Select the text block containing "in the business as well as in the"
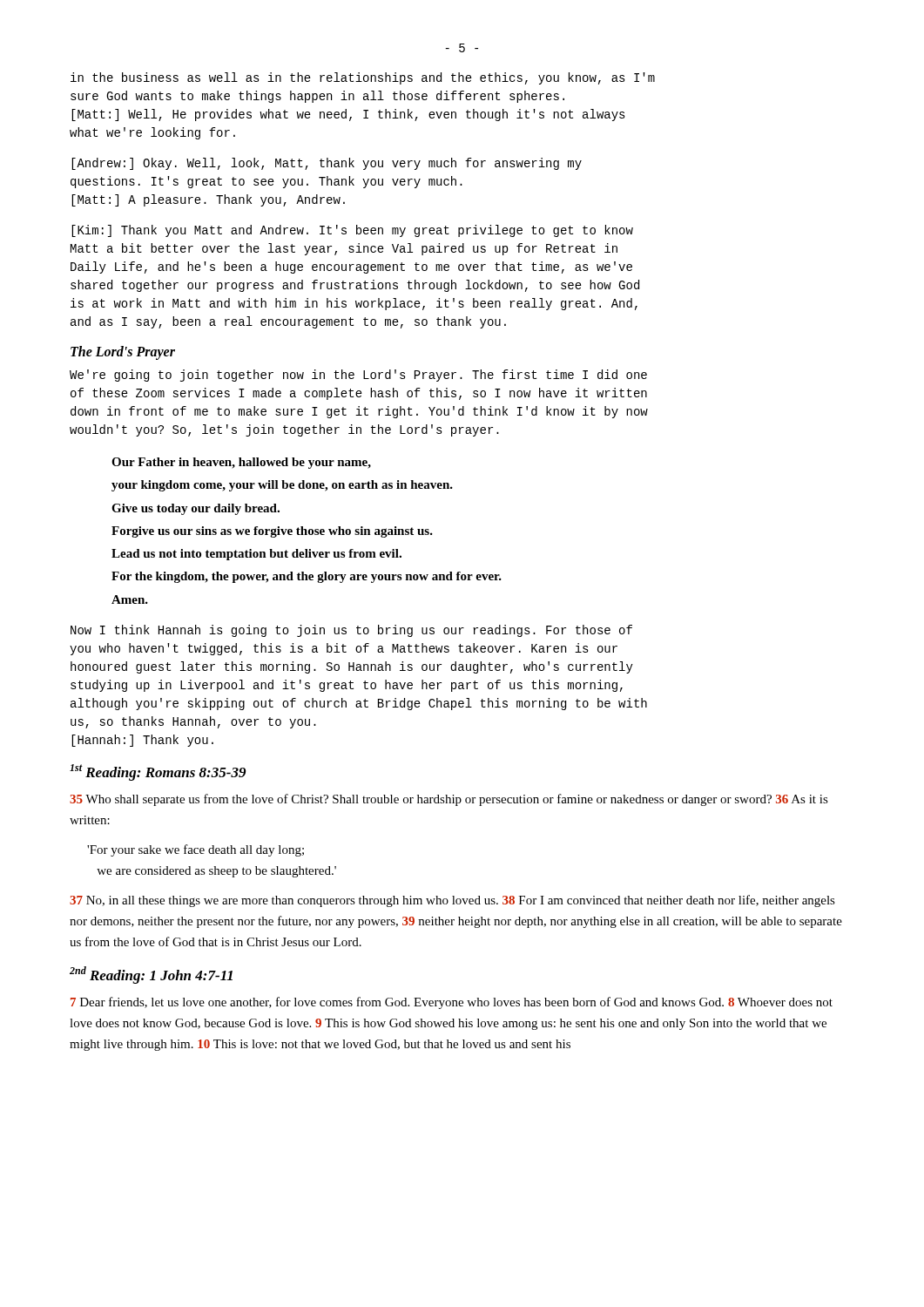924x1307 pixels. [362, 106]
